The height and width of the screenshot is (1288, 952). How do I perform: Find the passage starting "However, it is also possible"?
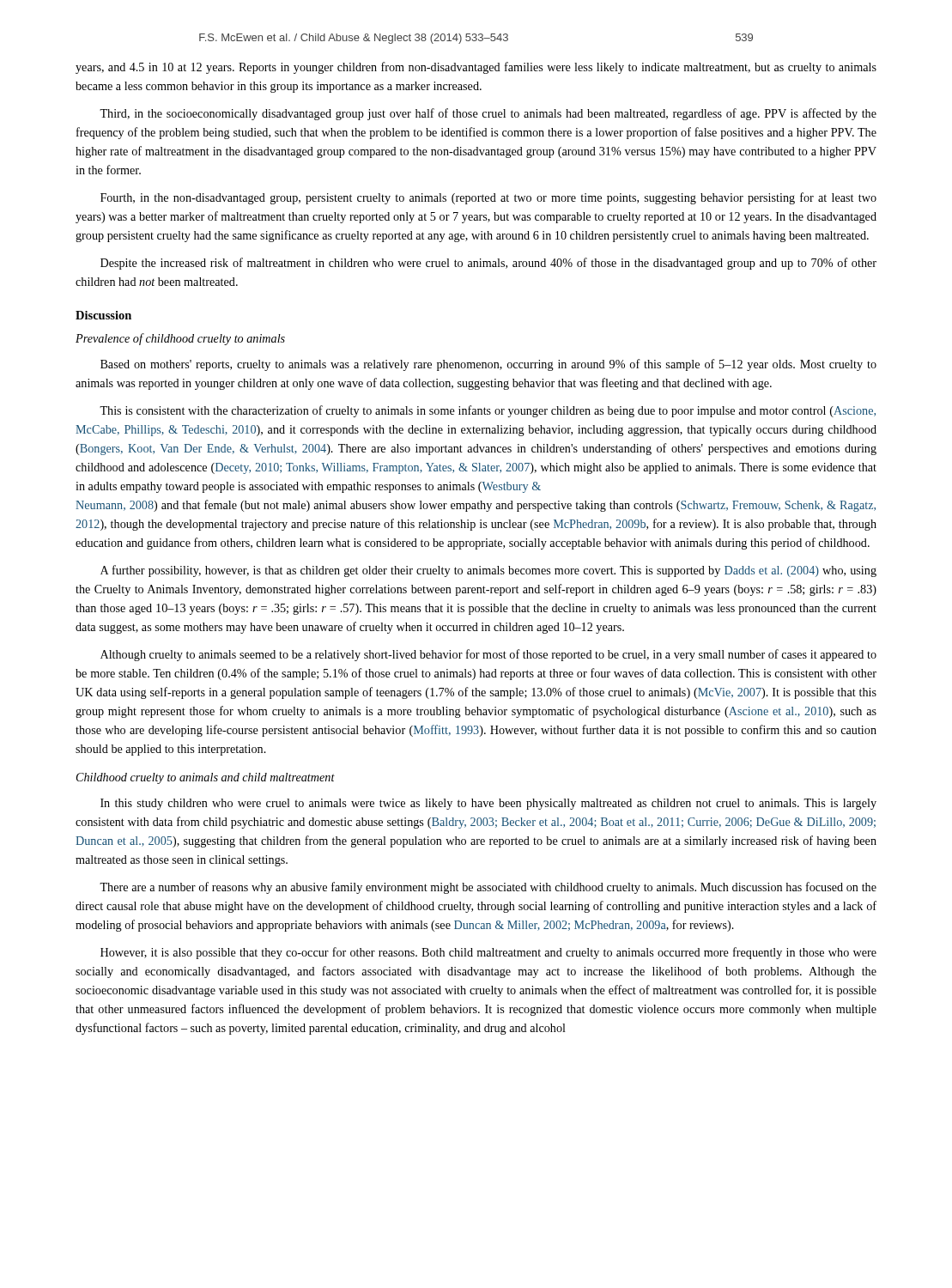(476, 990)
